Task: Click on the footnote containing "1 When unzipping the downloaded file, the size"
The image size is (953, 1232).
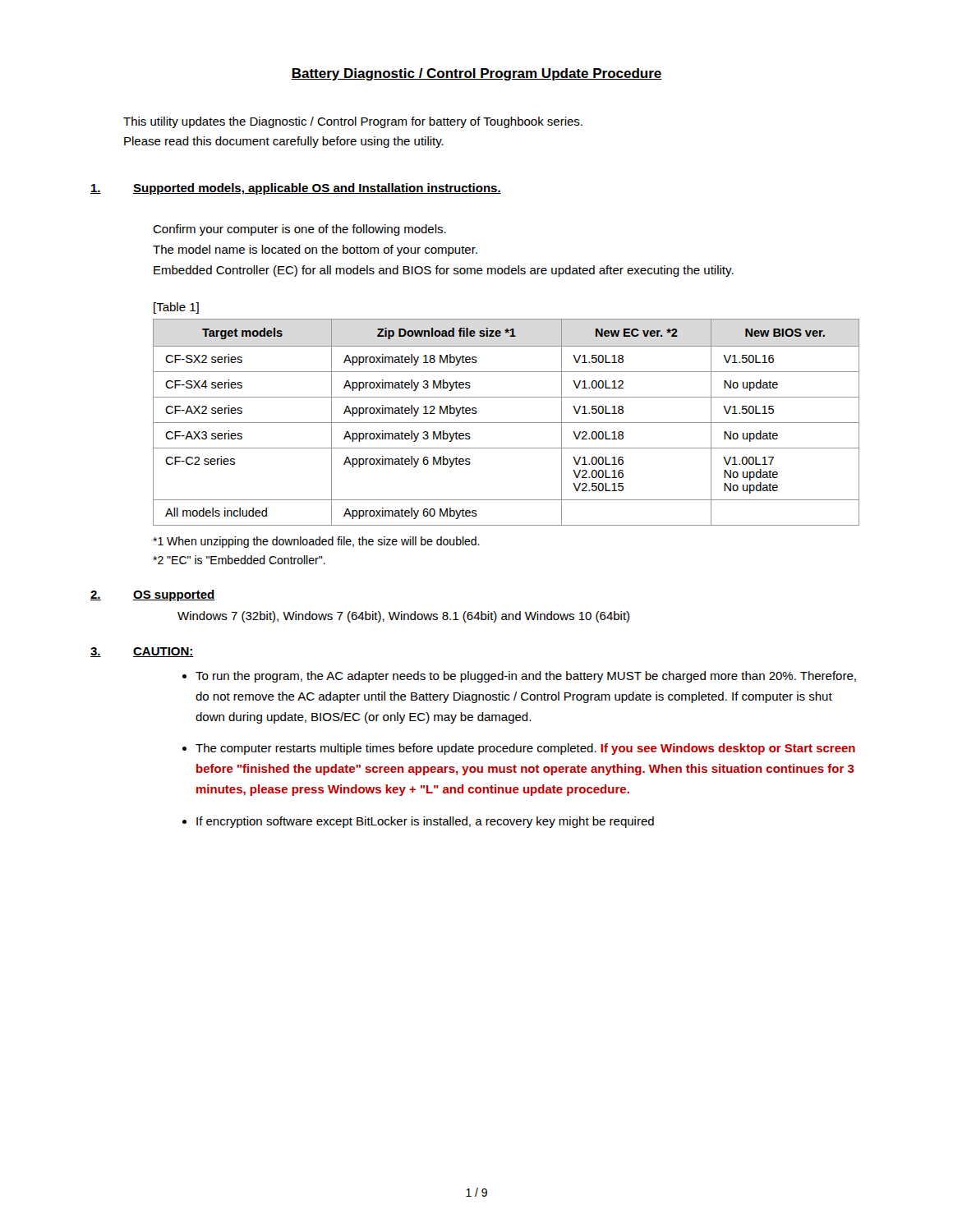Action: coord(316,551)
